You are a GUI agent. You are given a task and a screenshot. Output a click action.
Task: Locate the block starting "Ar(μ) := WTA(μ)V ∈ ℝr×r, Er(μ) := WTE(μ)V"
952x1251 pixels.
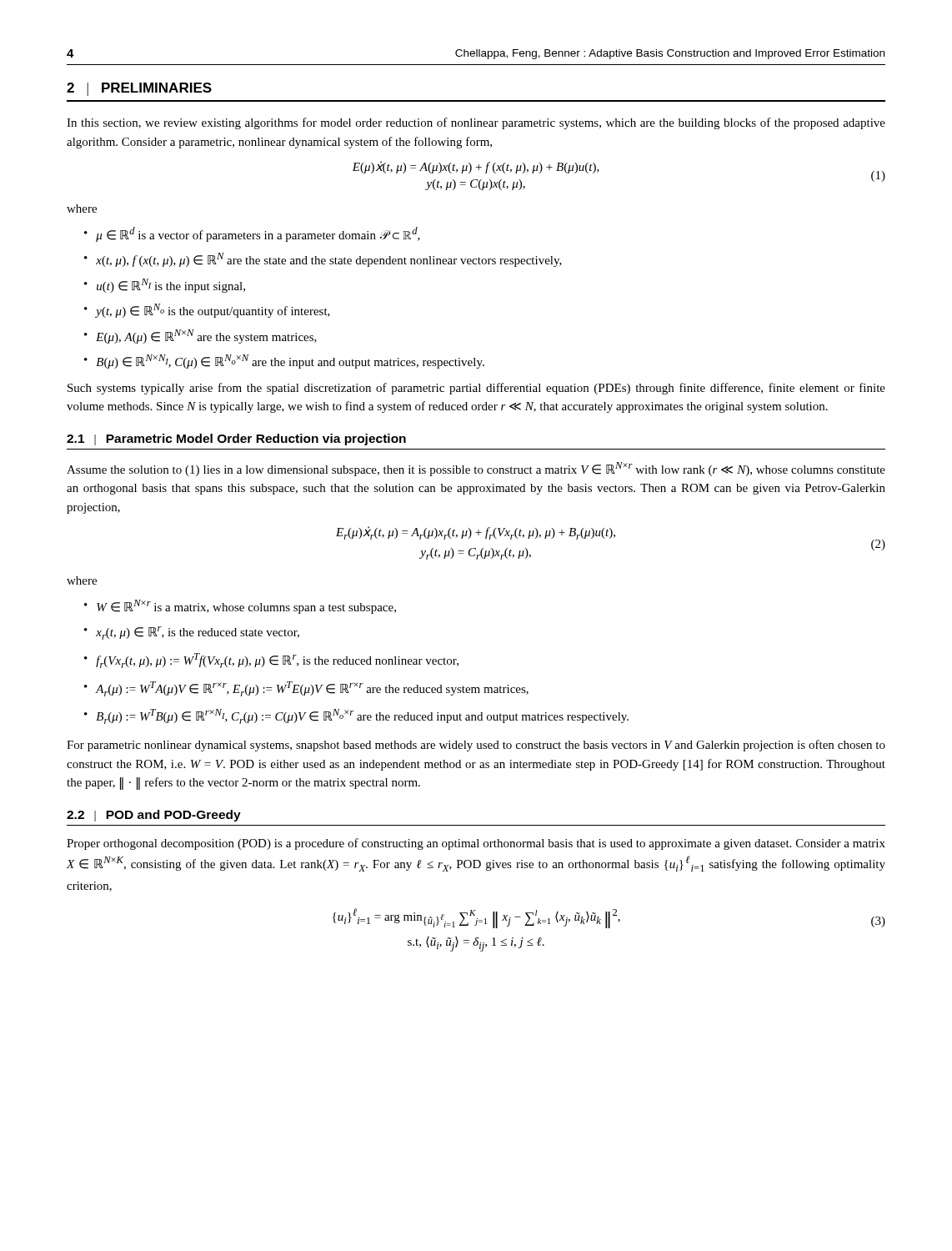(x=312, y=689)
